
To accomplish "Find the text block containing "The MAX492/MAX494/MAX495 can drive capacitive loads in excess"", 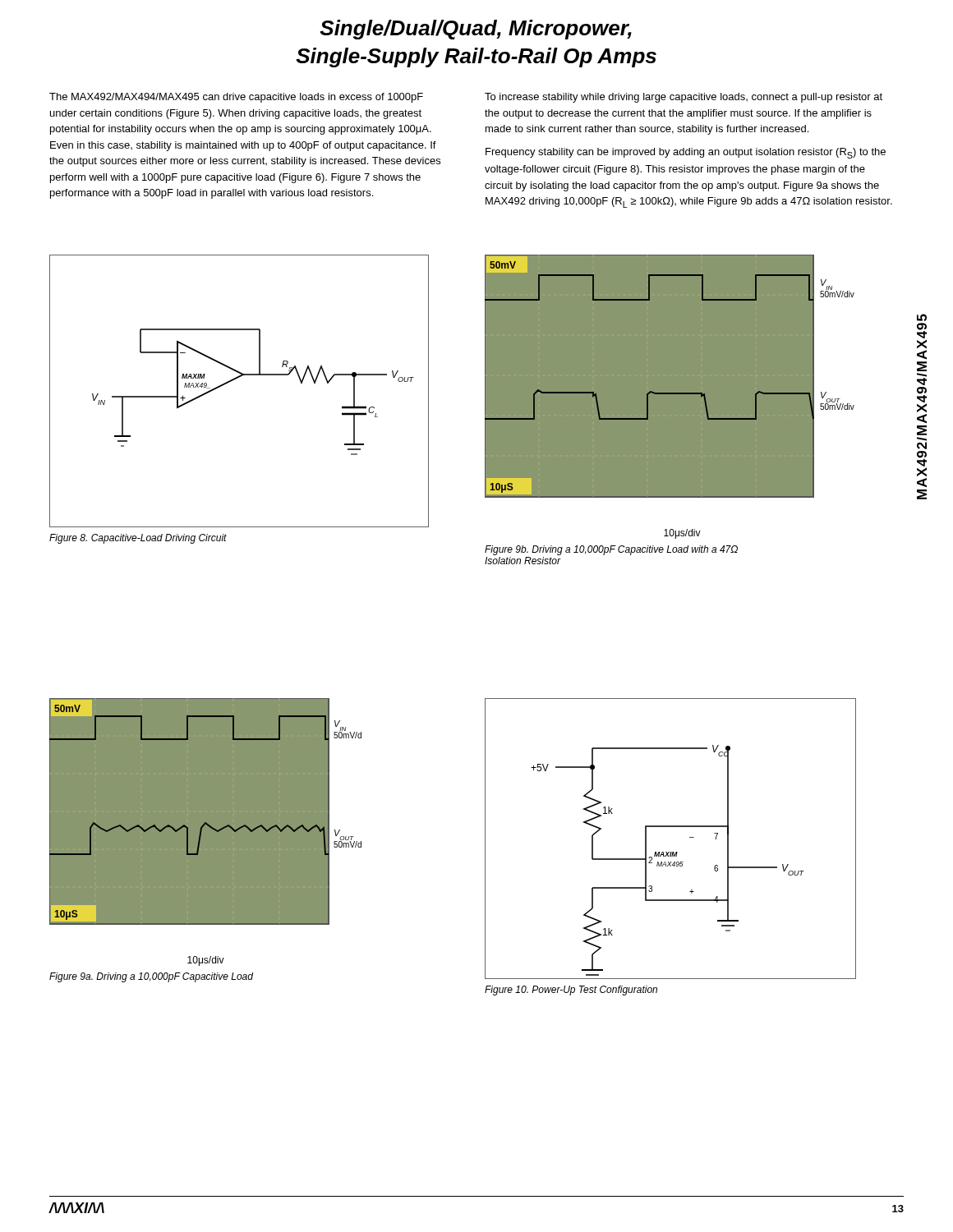I will (246, 145).
